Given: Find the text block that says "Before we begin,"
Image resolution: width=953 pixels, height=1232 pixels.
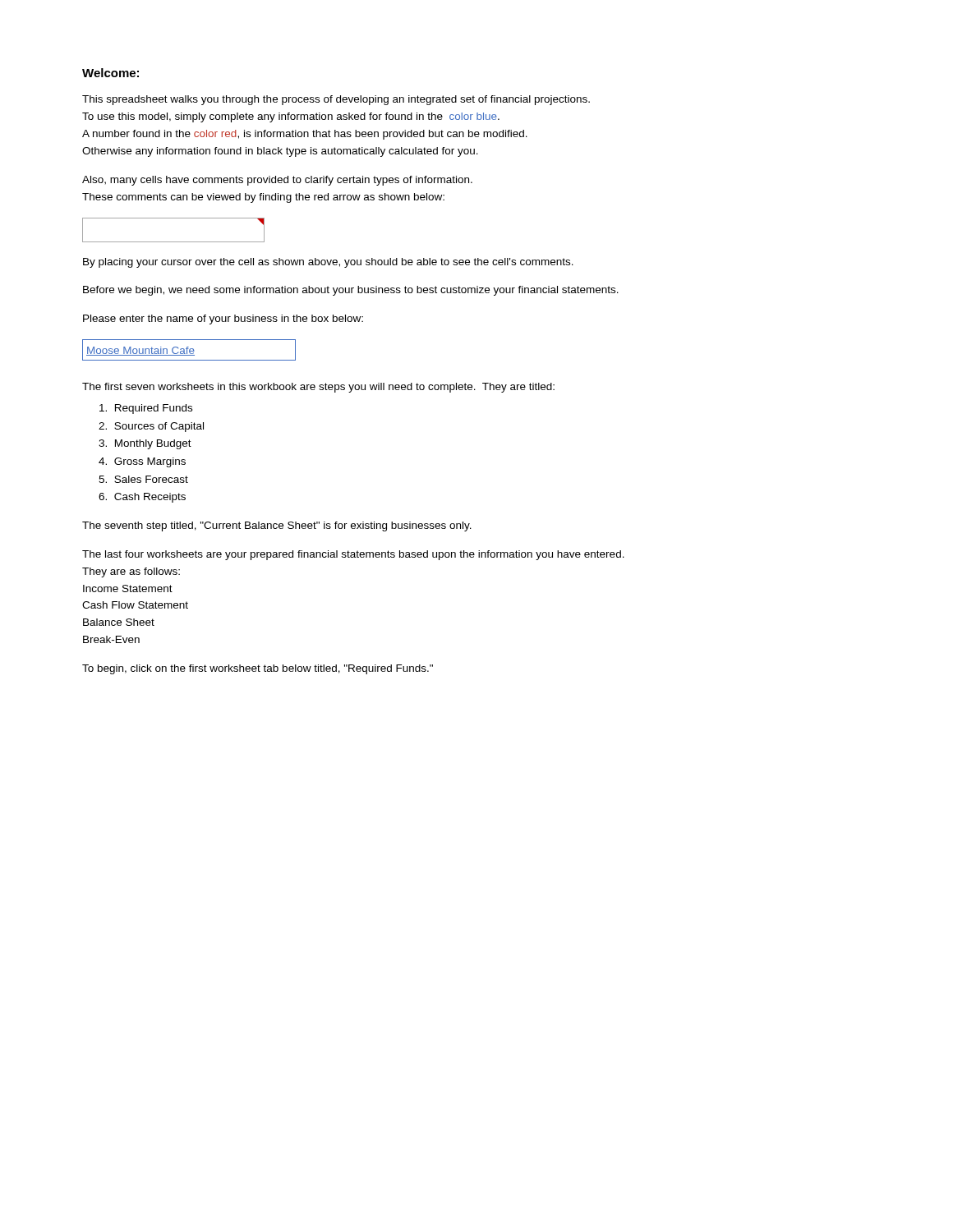Looking at the screenshot, I should (x=351, y=290).
